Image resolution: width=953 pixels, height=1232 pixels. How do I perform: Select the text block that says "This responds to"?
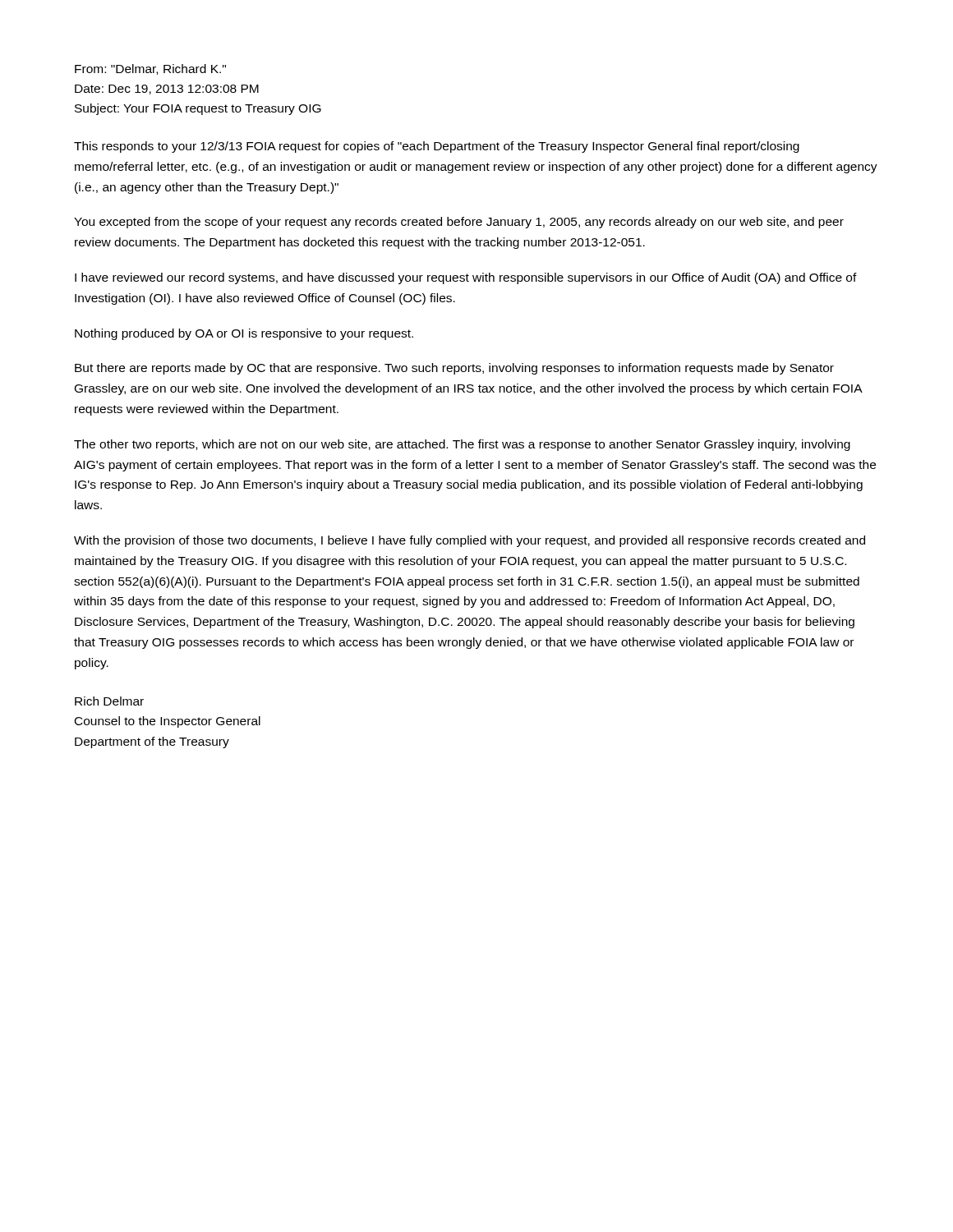pos(476,166)
